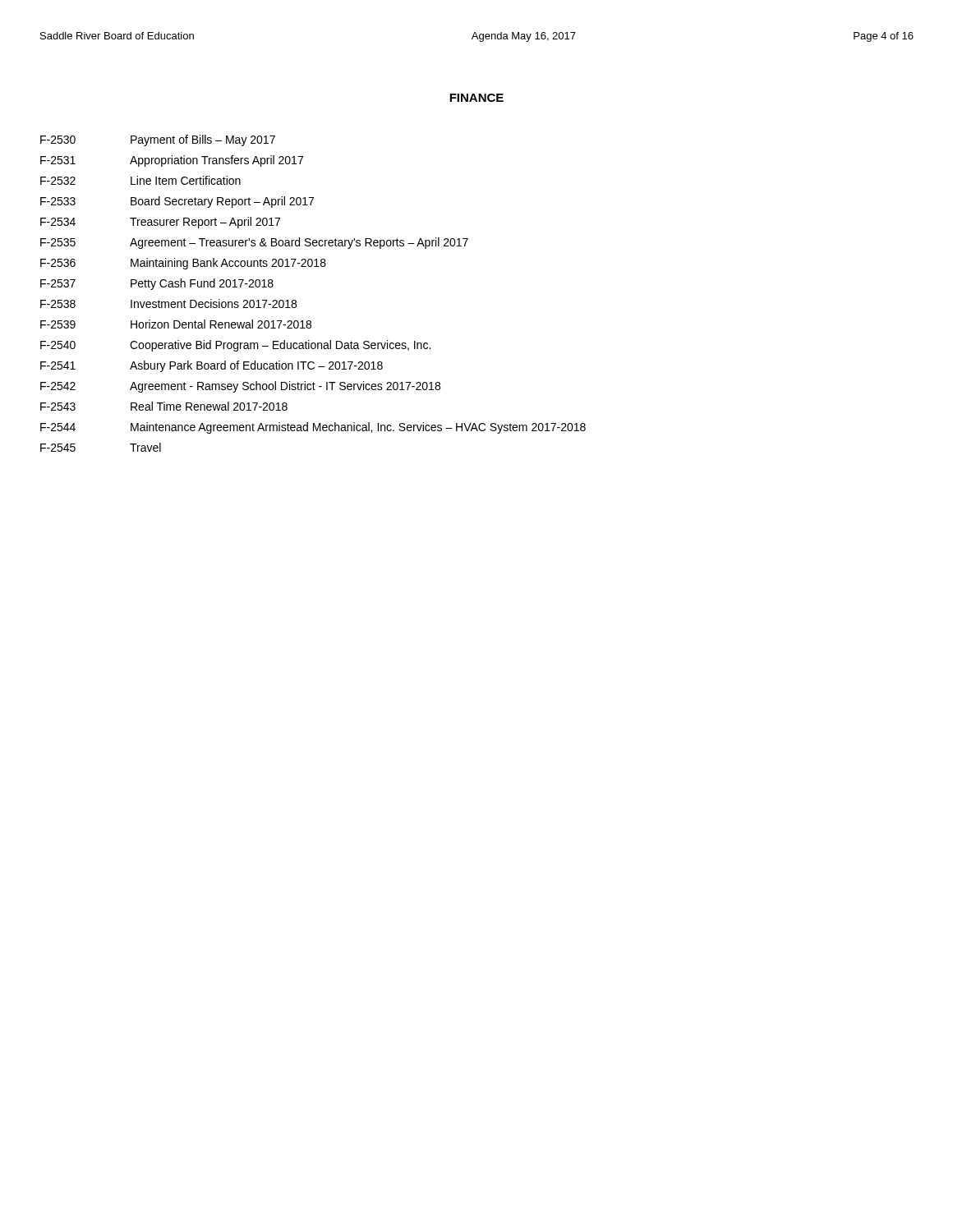The width and height of the screenshot is (953, 1232).
Task: Navigate to the text block starting "F-2539 Horizon Dental Renewal 2017-2018"
Action: tap(176, 324)
